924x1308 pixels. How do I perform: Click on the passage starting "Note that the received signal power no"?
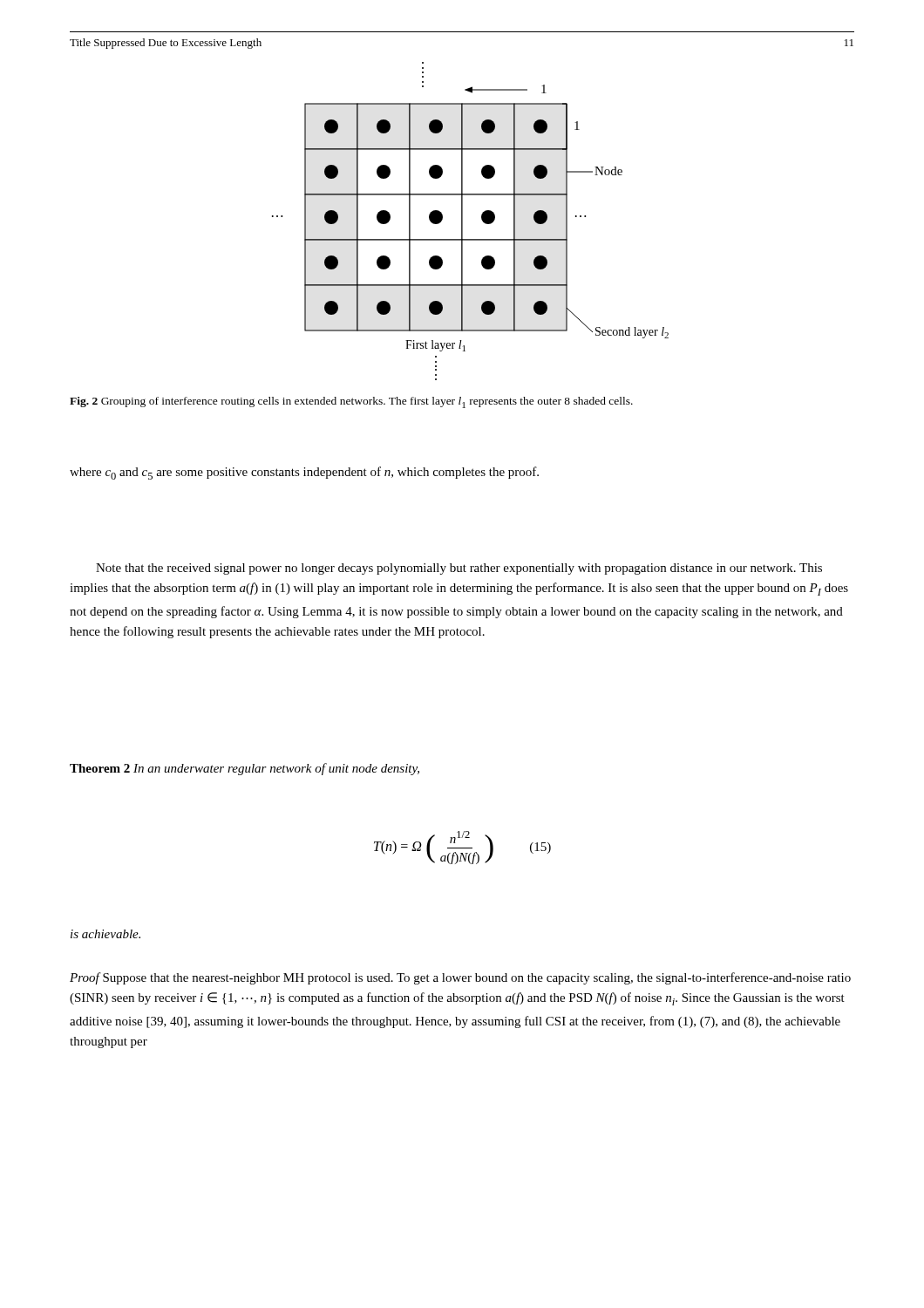point(459,599)
